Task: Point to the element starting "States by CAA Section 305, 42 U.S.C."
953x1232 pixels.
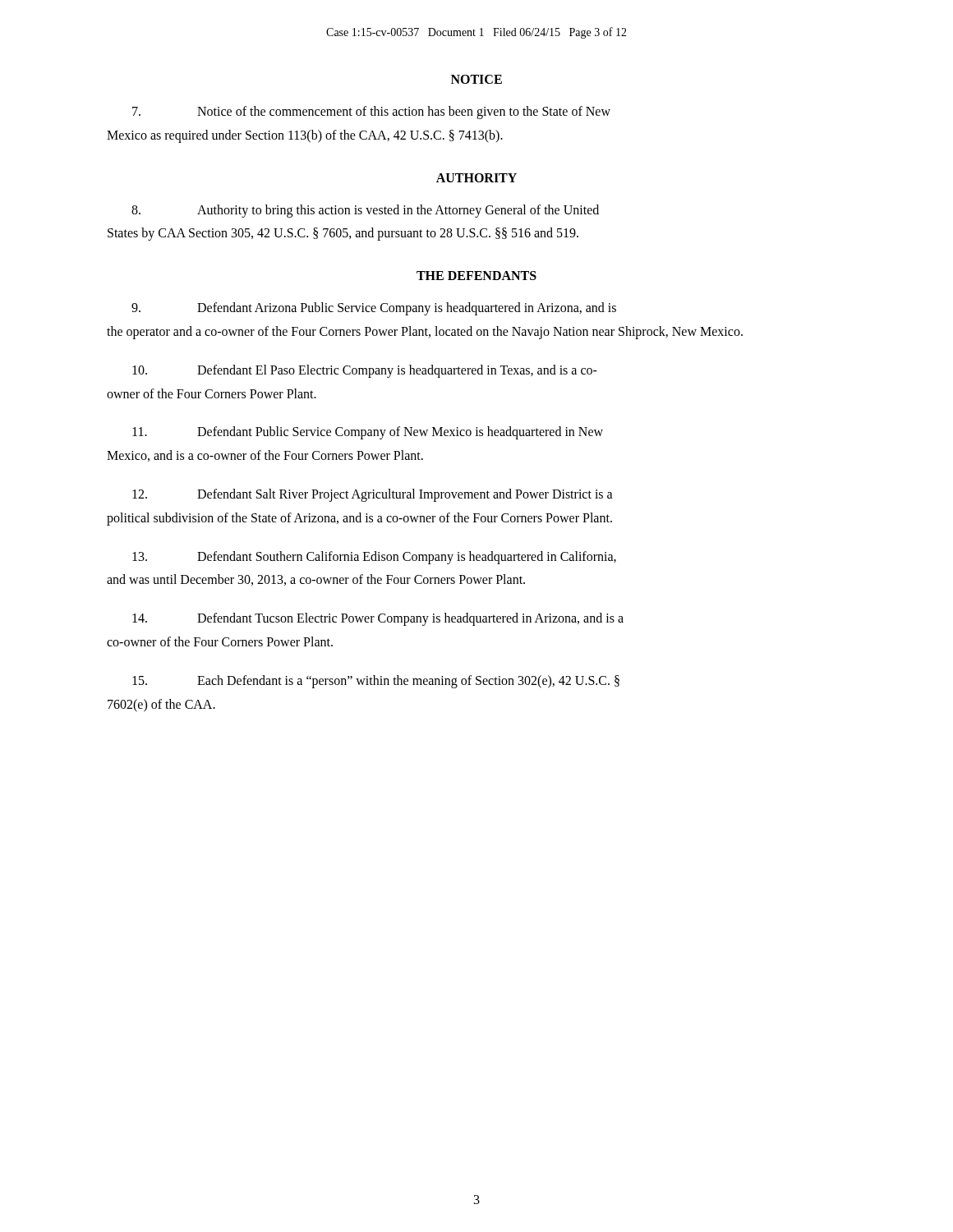Action: coord(343,233)
